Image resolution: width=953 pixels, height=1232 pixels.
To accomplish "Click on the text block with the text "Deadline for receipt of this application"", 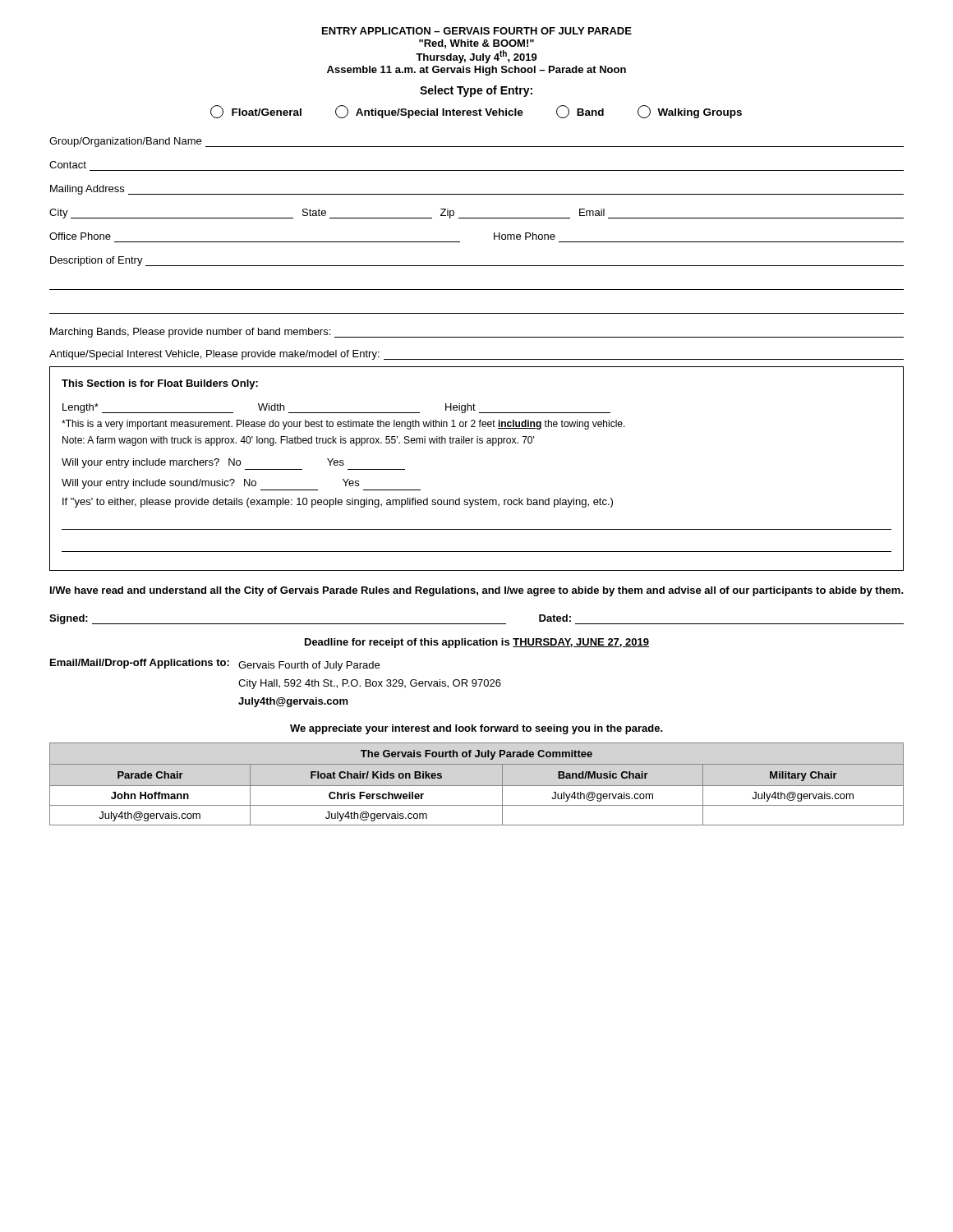I will (476, 642).
